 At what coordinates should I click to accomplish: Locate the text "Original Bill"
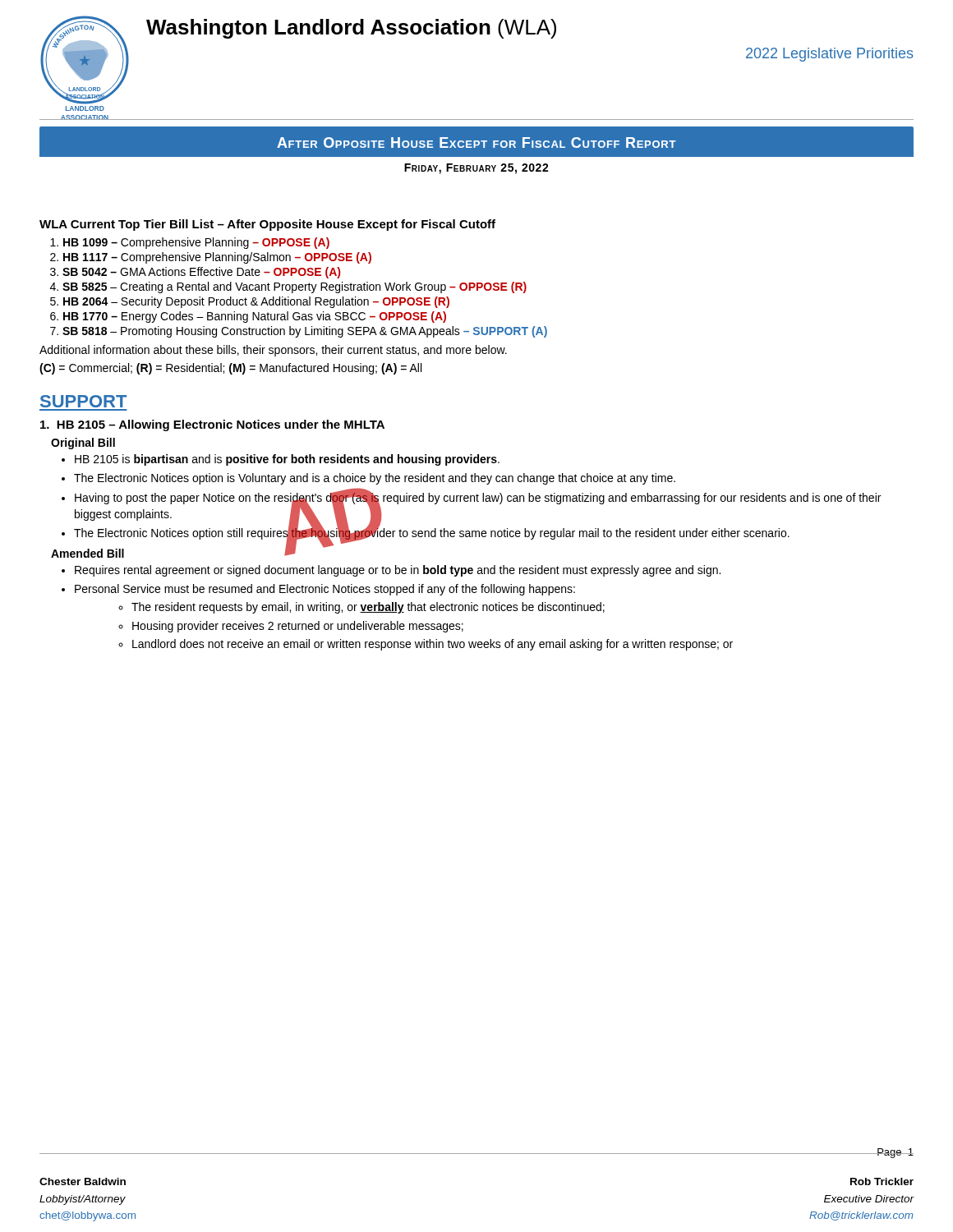83,443
